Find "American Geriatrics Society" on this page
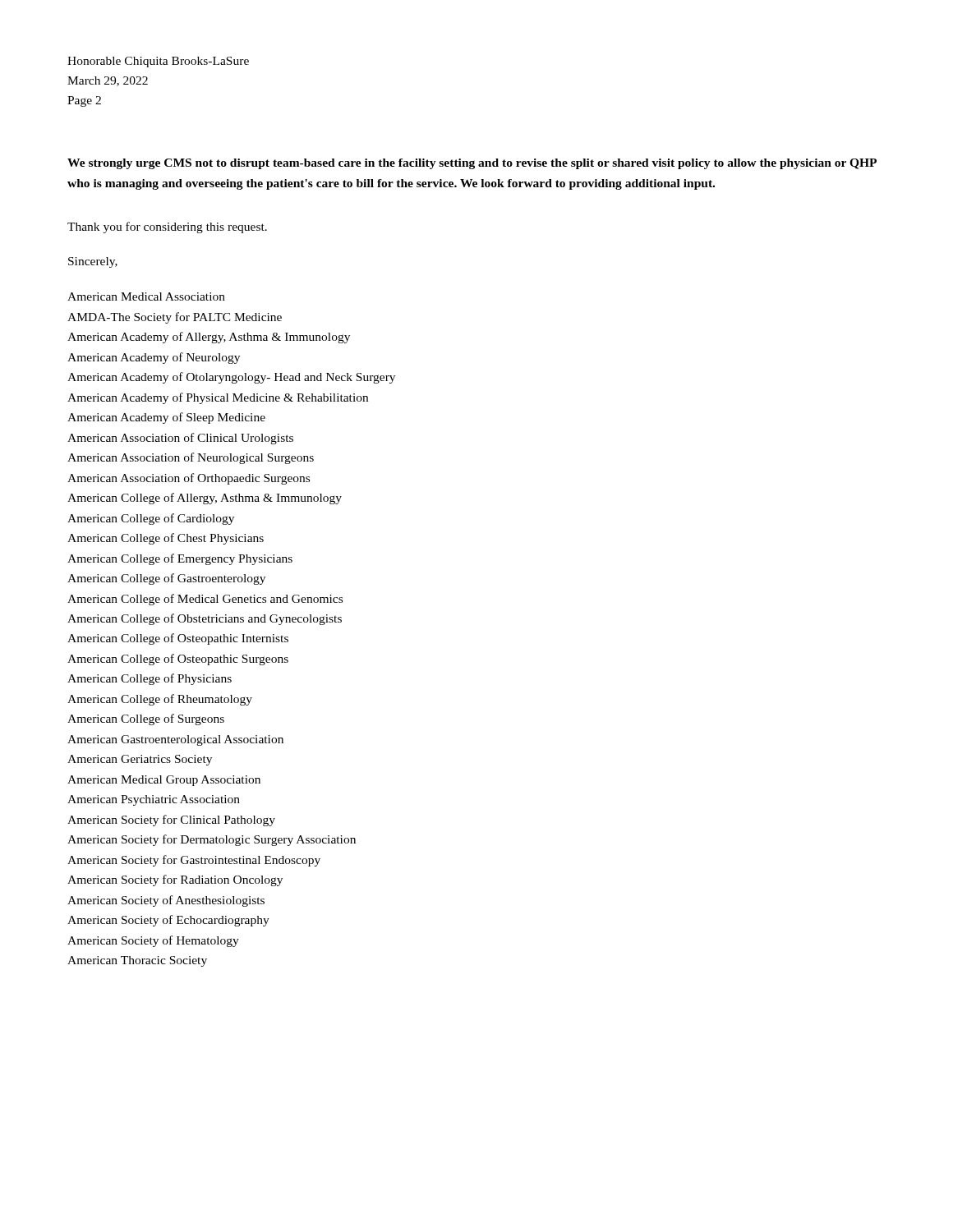Viewport: 953px width, 1232px height. (140, 759)
